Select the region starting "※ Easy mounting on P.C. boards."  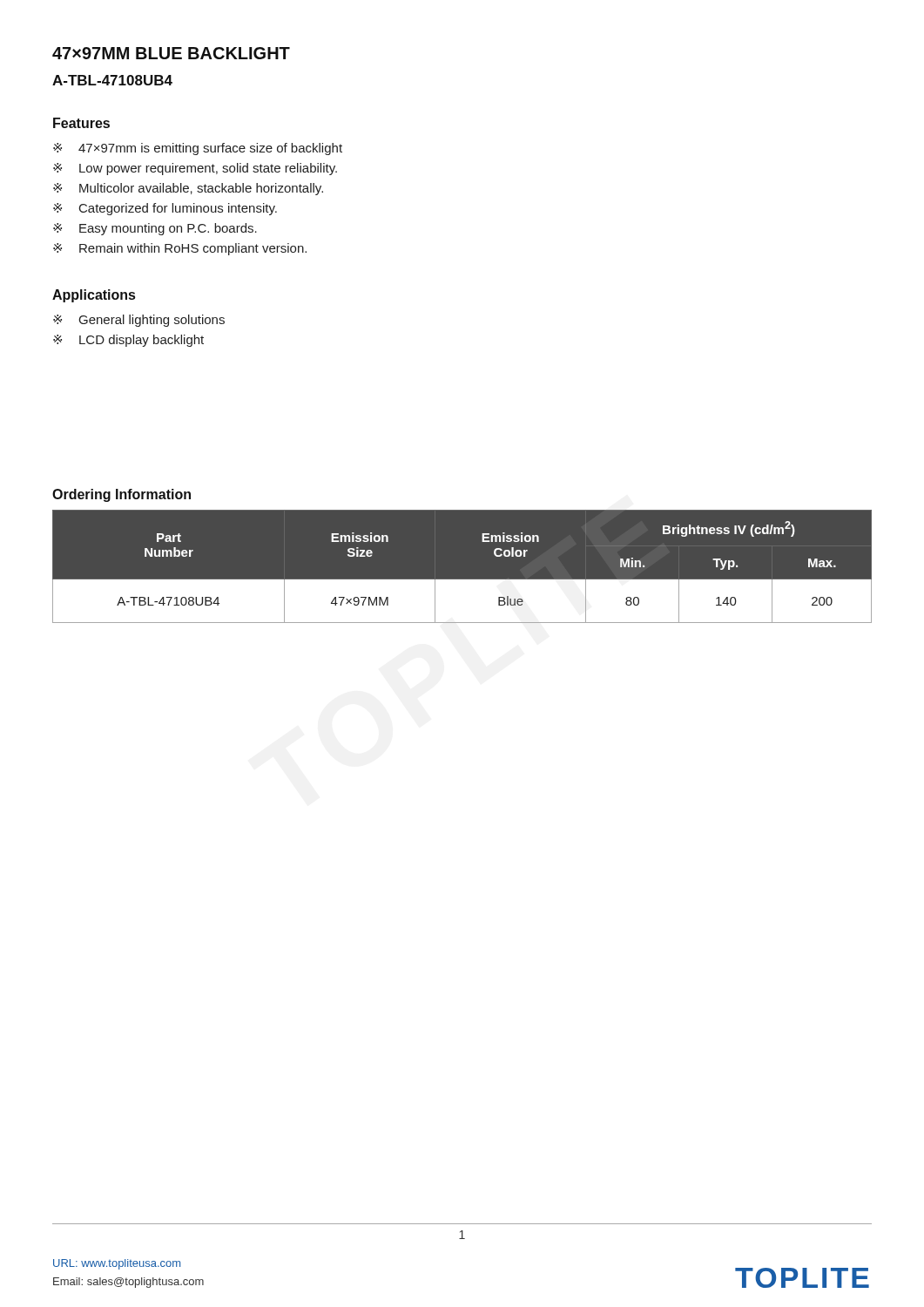point(155,228)
